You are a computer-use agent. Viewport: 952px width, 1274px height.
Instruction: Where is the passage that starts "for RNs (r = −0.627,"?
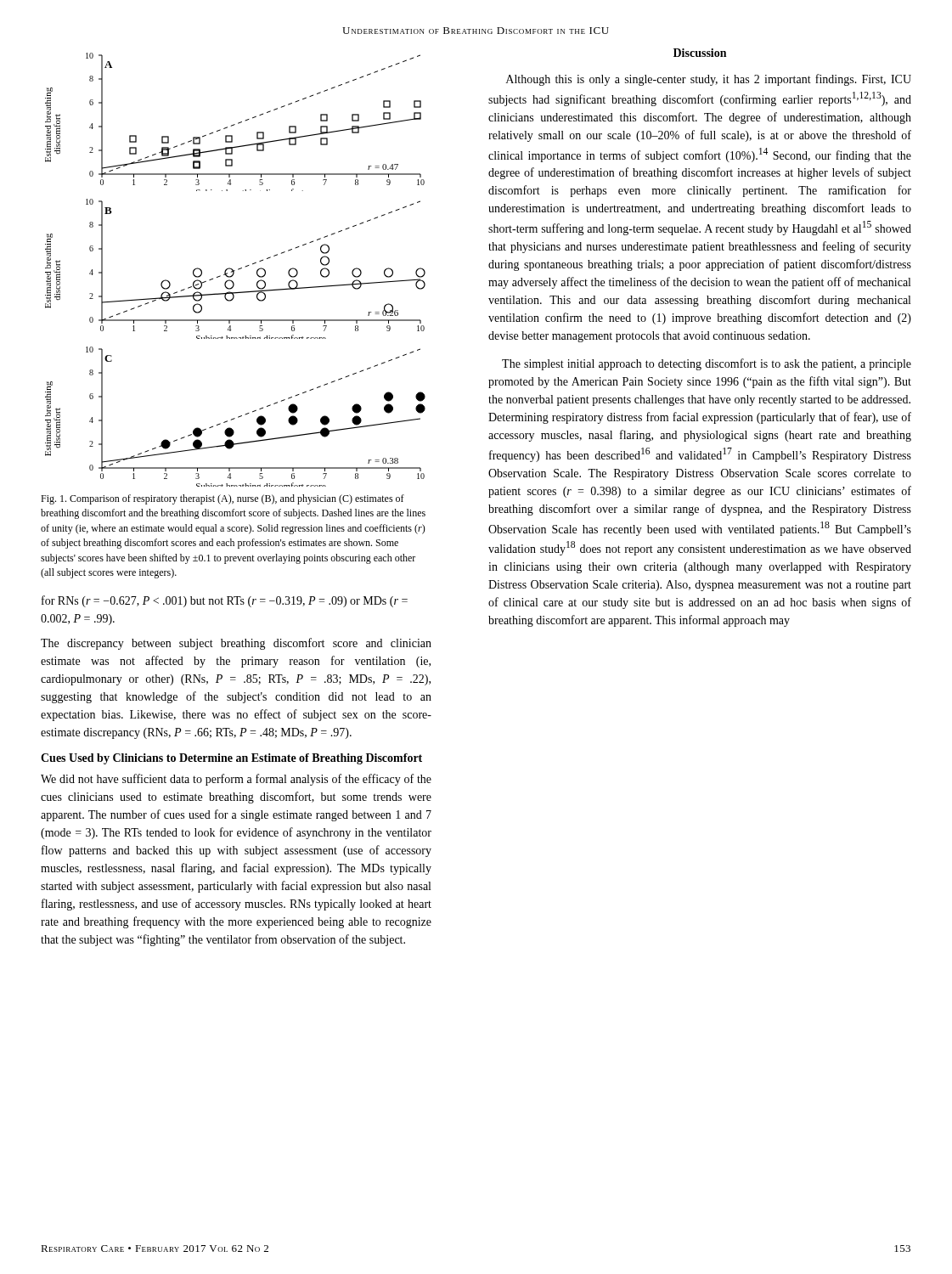(224, 610)
